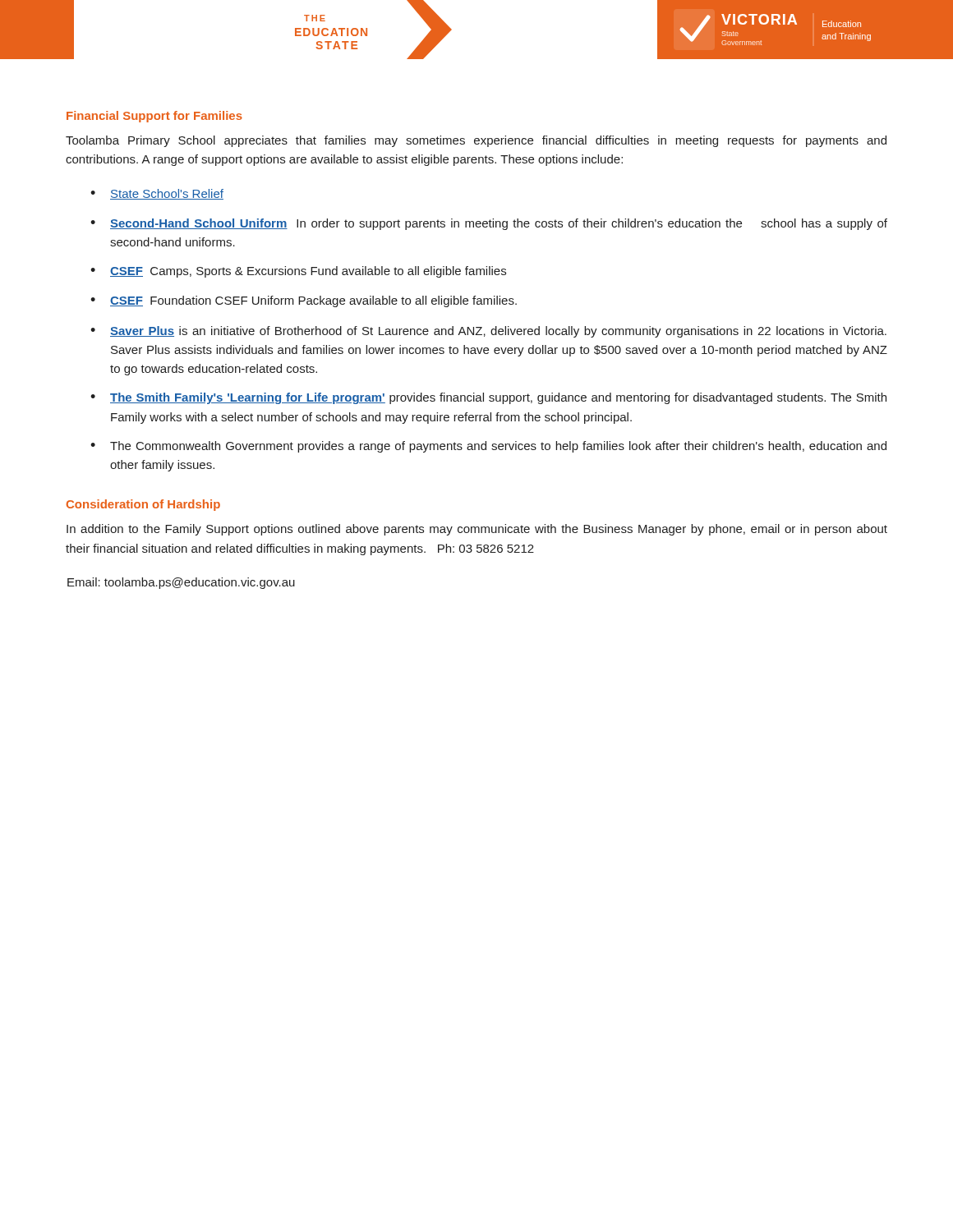Image resolution: width=953 pixels, height=1232 pixels.
Task: Select the list item containing "• State School's Relief"
Action: tap(157, 194)
